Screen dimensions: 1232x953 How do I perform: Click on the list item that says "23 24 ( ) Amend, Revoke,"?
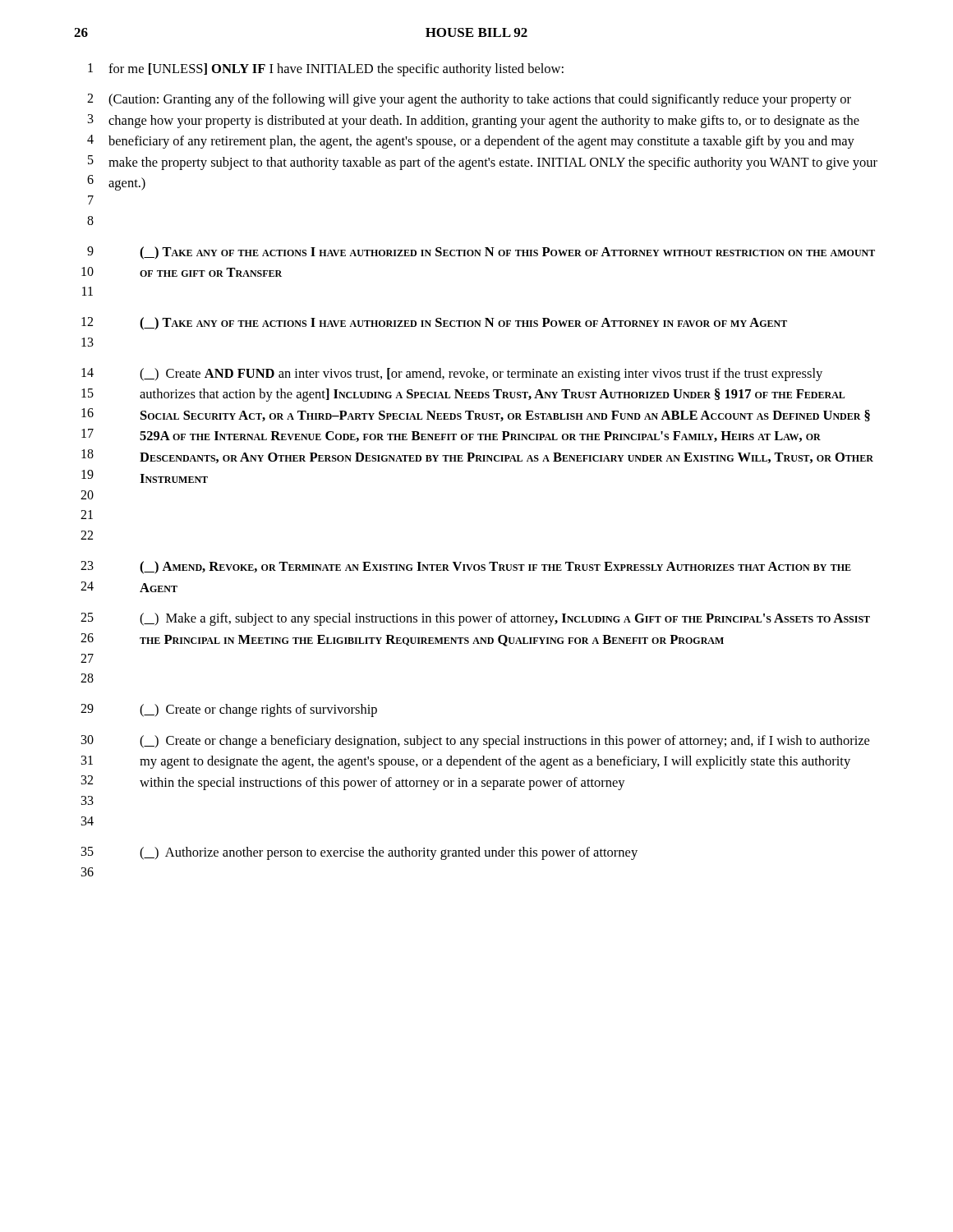(476, 577)
